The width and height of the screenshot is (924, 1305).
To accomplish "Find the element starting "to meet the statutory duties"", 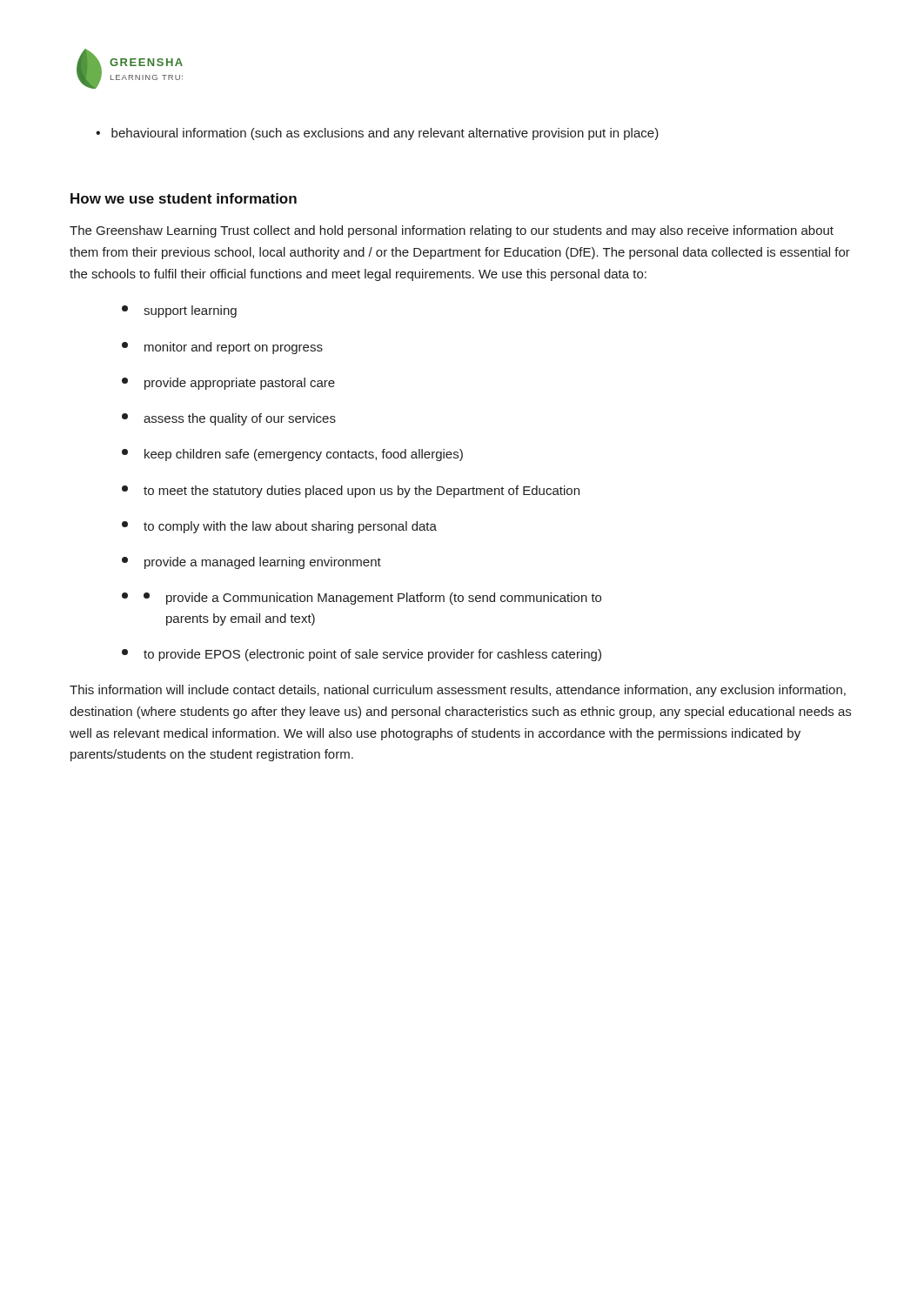I will [x=362, y=490].
